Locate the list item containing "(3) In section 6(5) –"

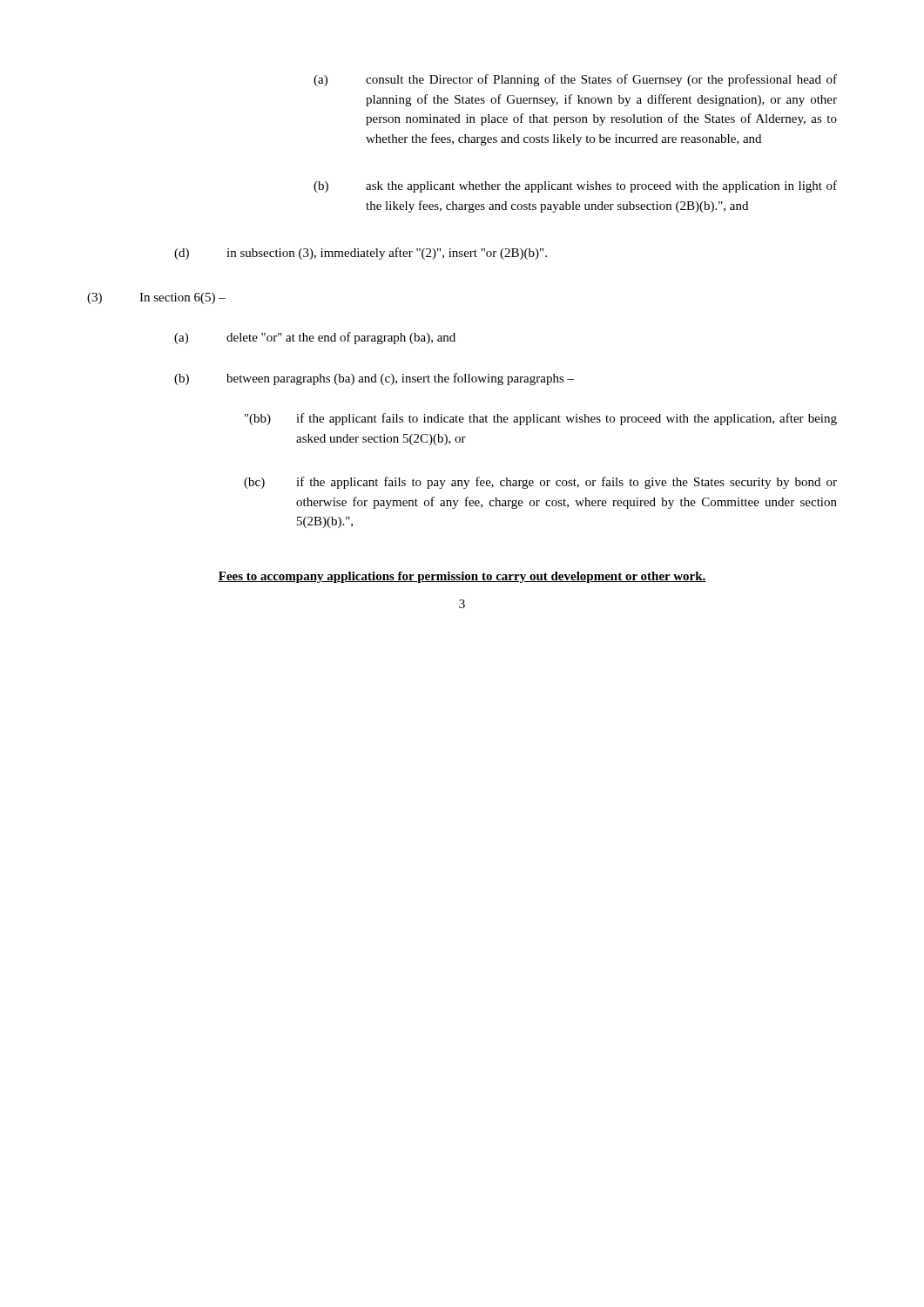point(156,298)
